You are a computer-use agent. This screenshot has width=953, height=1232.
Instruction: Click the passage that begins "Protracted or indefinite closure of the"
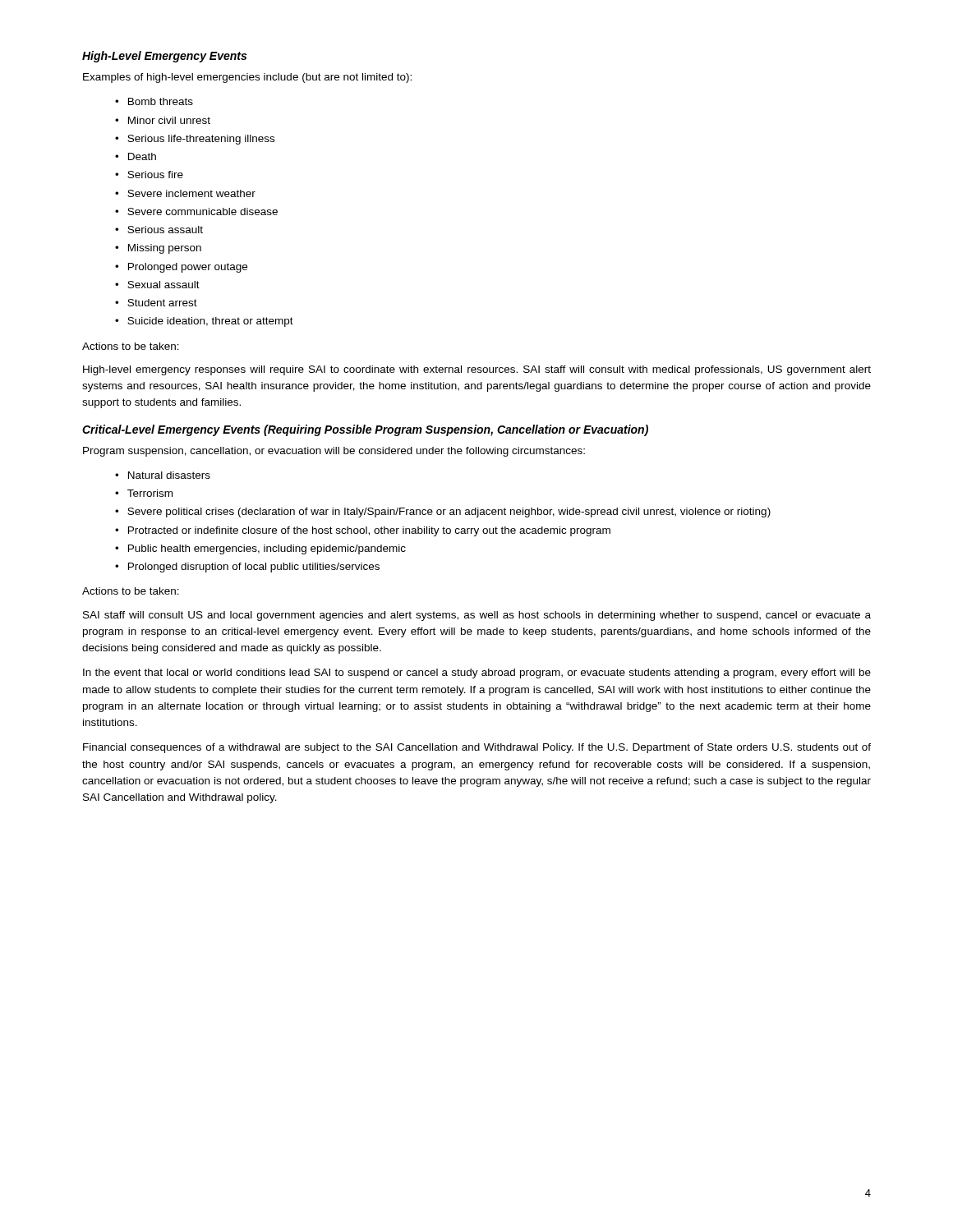tap(499, 530)
